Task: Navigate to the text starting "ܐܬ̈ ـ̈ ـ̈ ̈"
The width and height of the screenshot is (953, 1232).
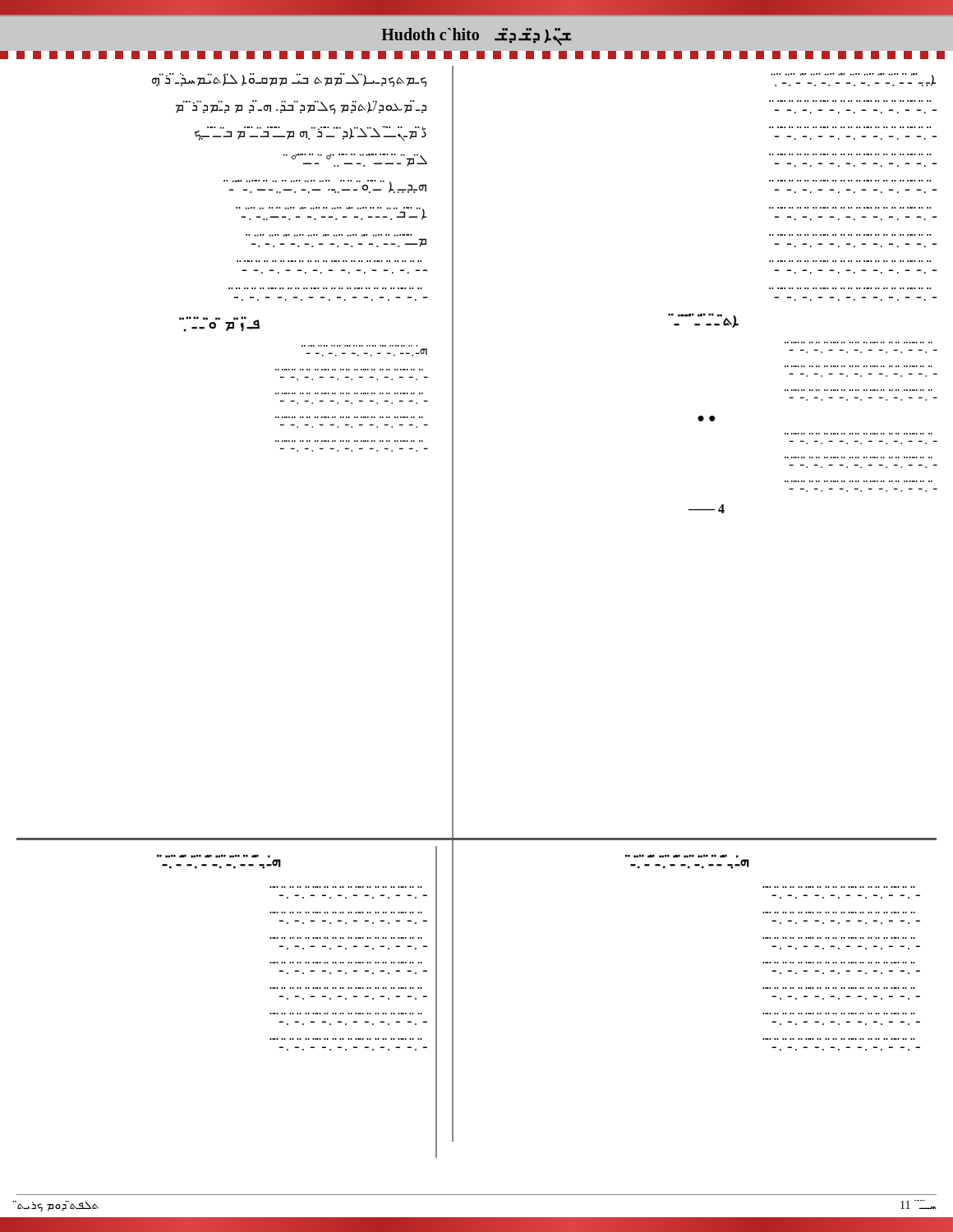Action: (707, 321)
